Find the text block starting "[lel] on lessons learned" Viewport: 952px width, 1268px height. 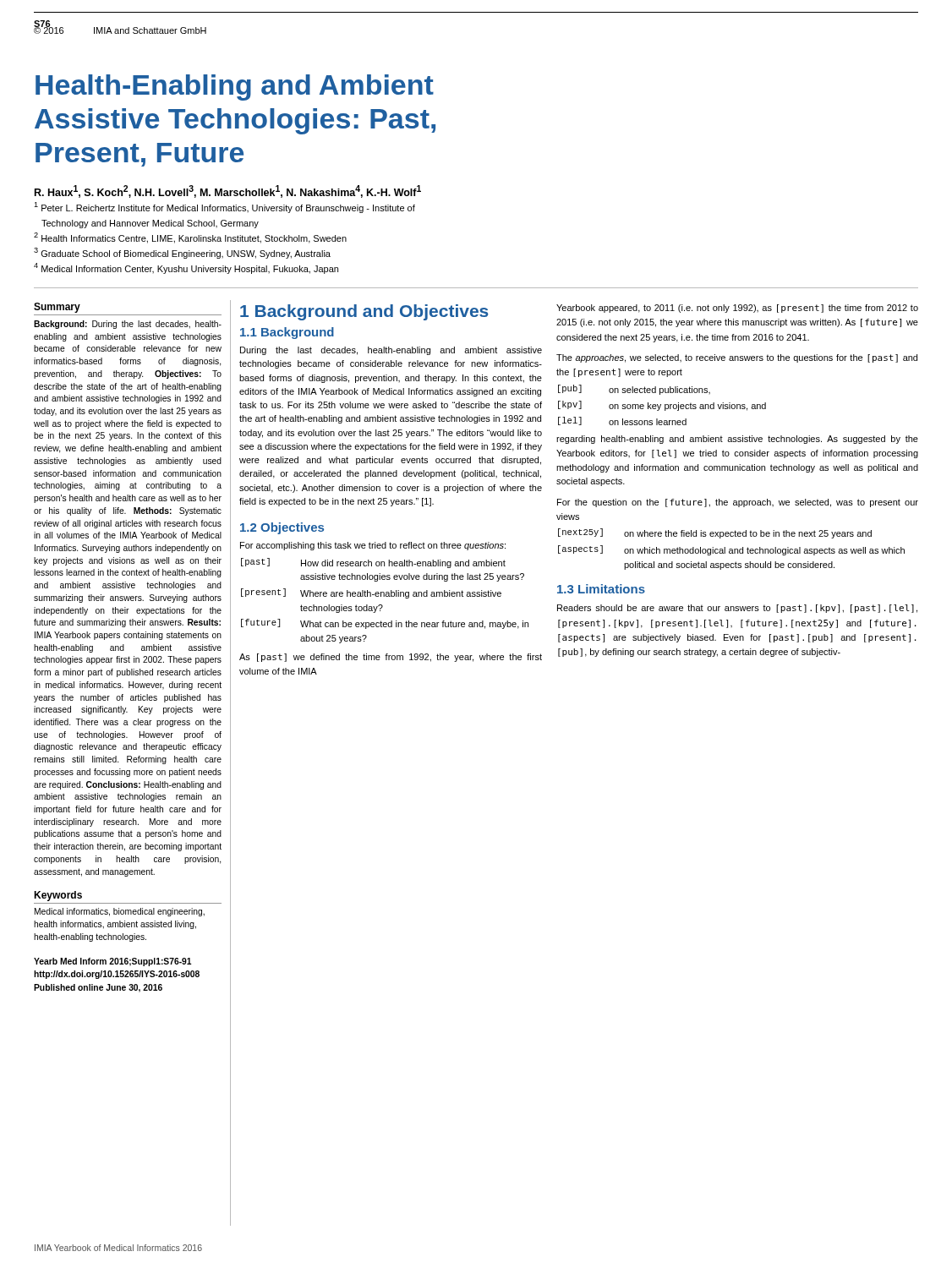[622, 422]
